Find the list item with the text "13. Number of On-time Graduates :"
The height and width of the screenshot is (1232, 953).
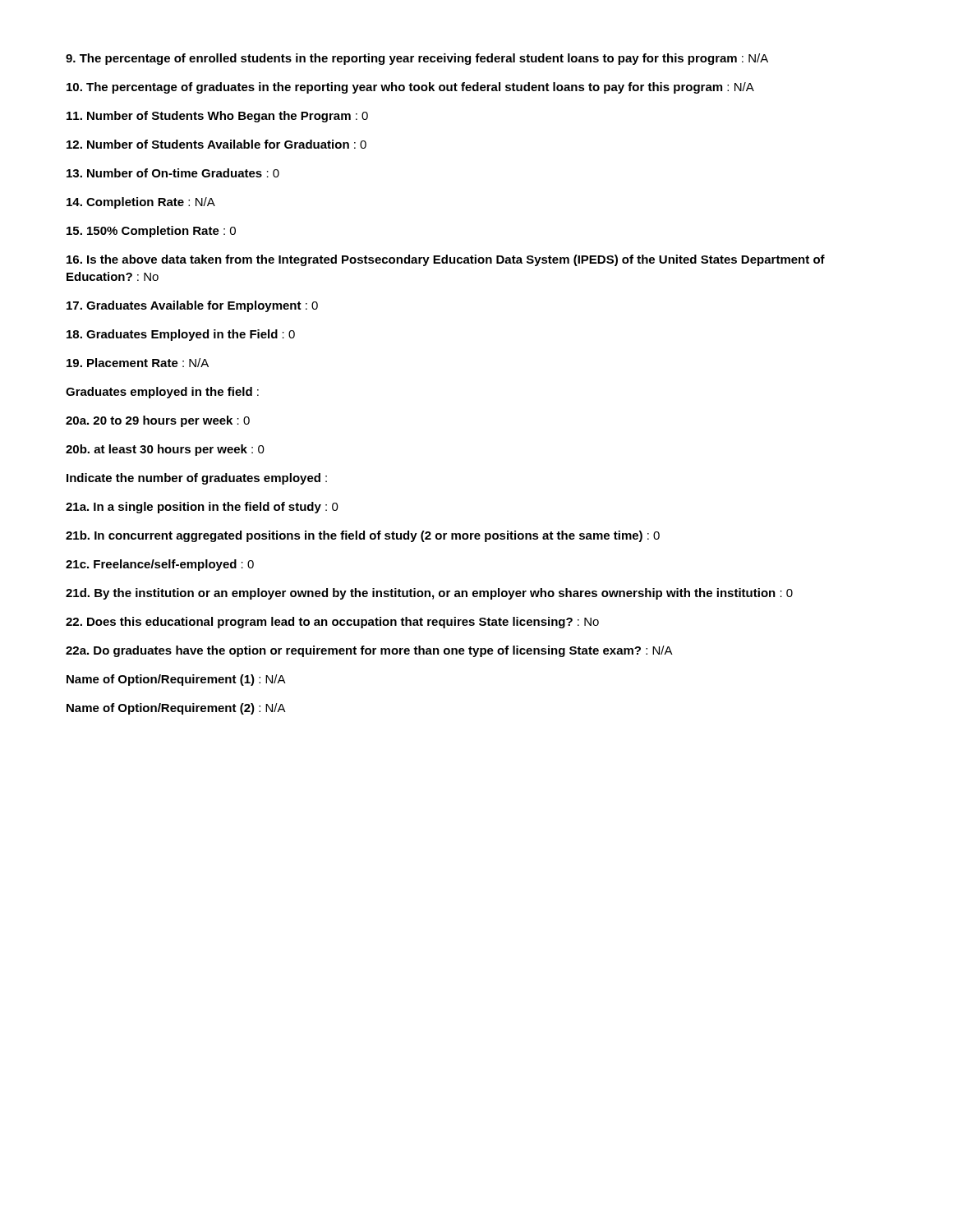click(173, 173)
